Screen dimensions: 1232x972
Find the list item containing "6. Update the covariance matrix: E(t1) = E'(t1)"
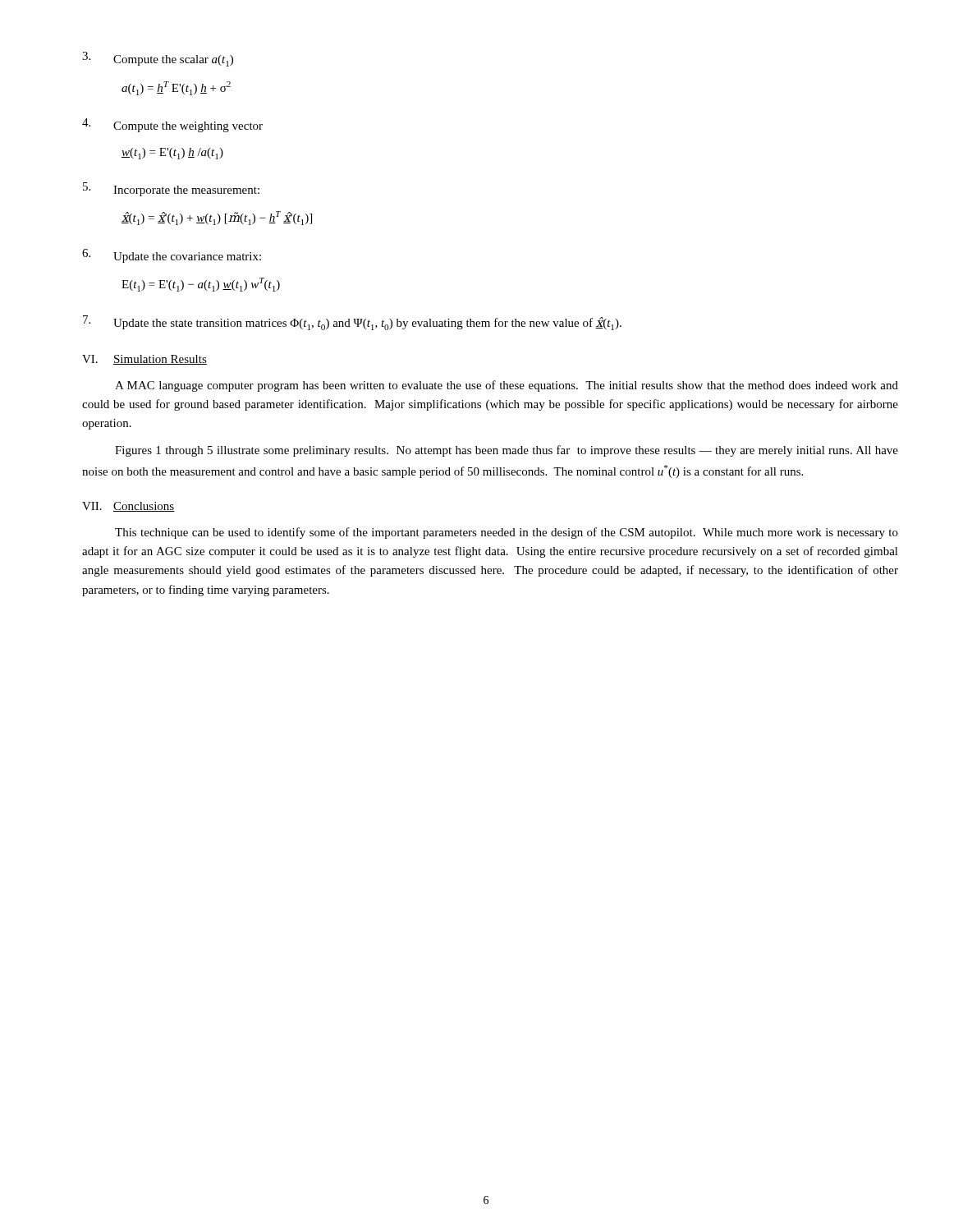coord(172,256)
